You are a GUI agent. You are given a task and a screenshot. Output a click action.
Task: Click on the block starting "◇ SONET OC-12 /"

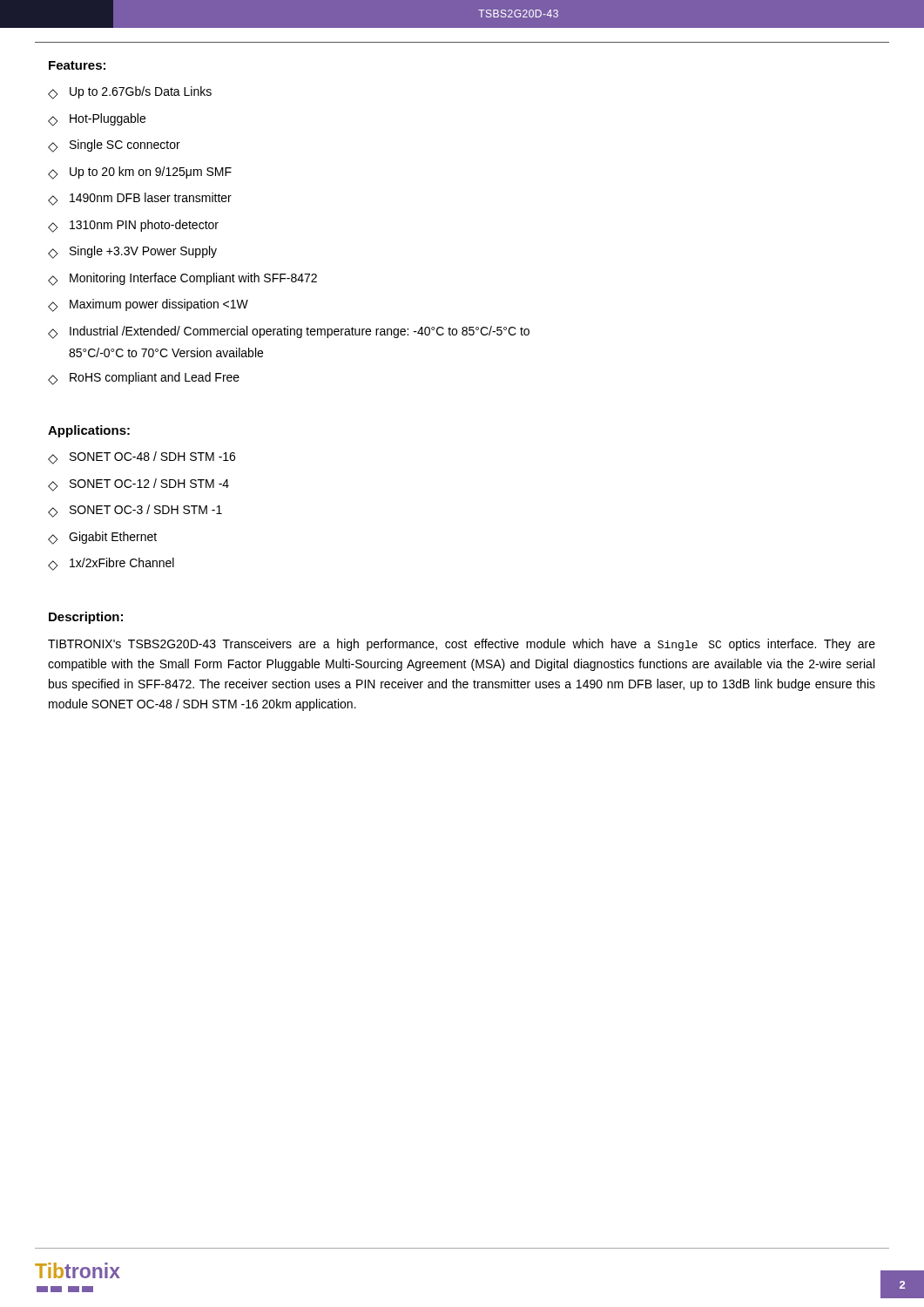point(138,485)
